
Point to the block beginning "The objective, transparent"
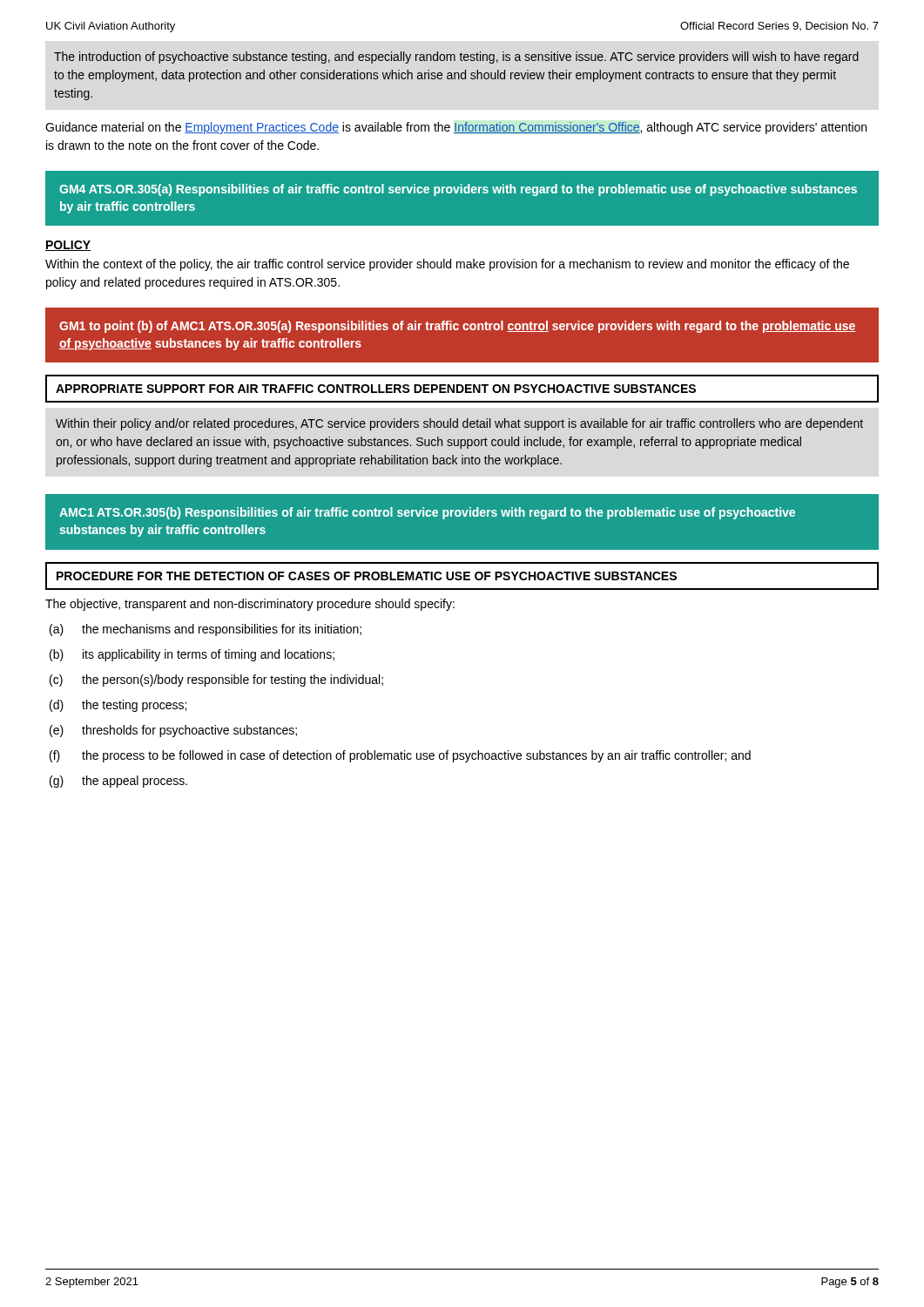[x=250, y=603]
